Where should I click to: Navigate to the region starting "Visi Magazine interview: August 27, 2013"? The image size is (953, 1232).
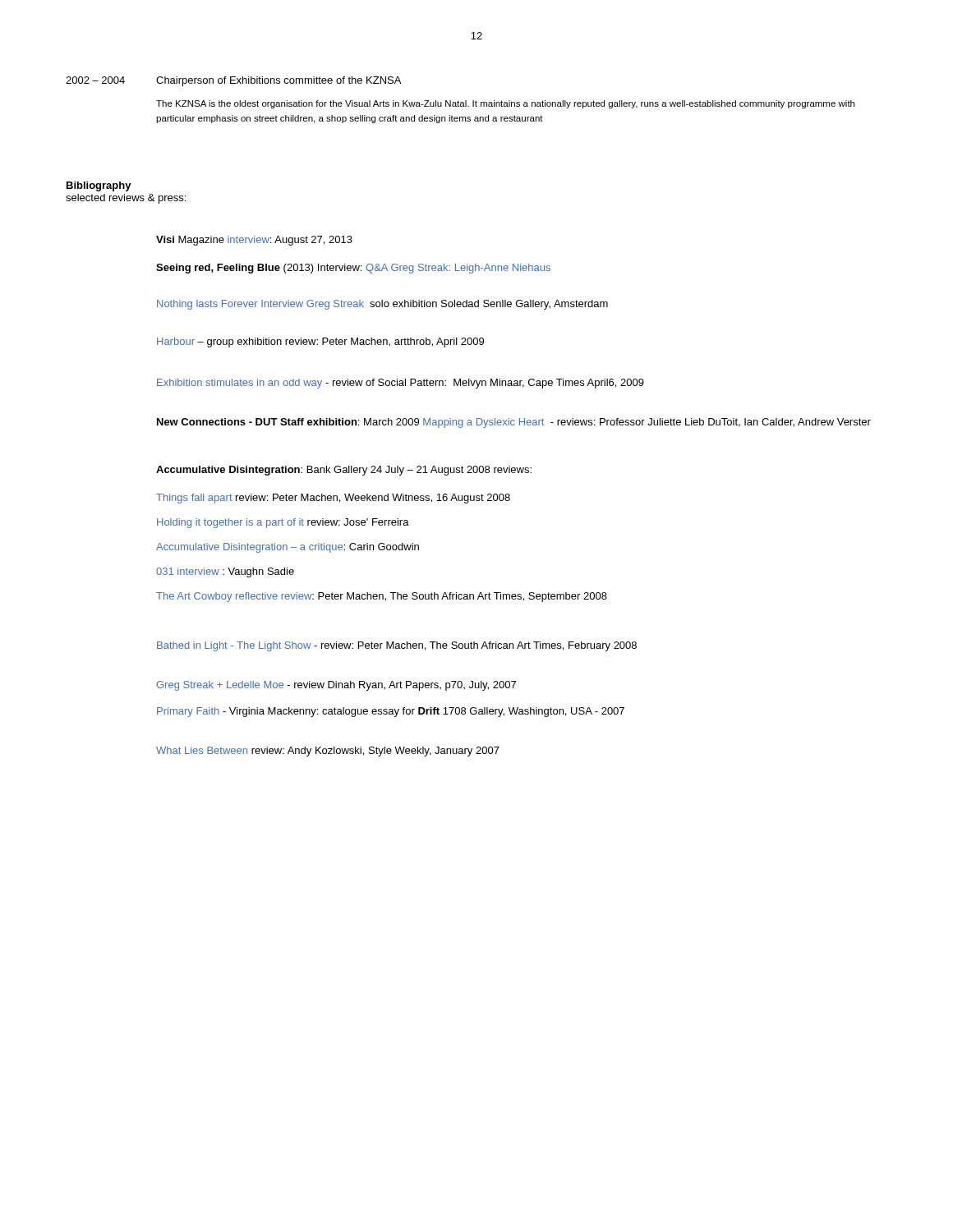pyautogui.click(x=254, y=239)
